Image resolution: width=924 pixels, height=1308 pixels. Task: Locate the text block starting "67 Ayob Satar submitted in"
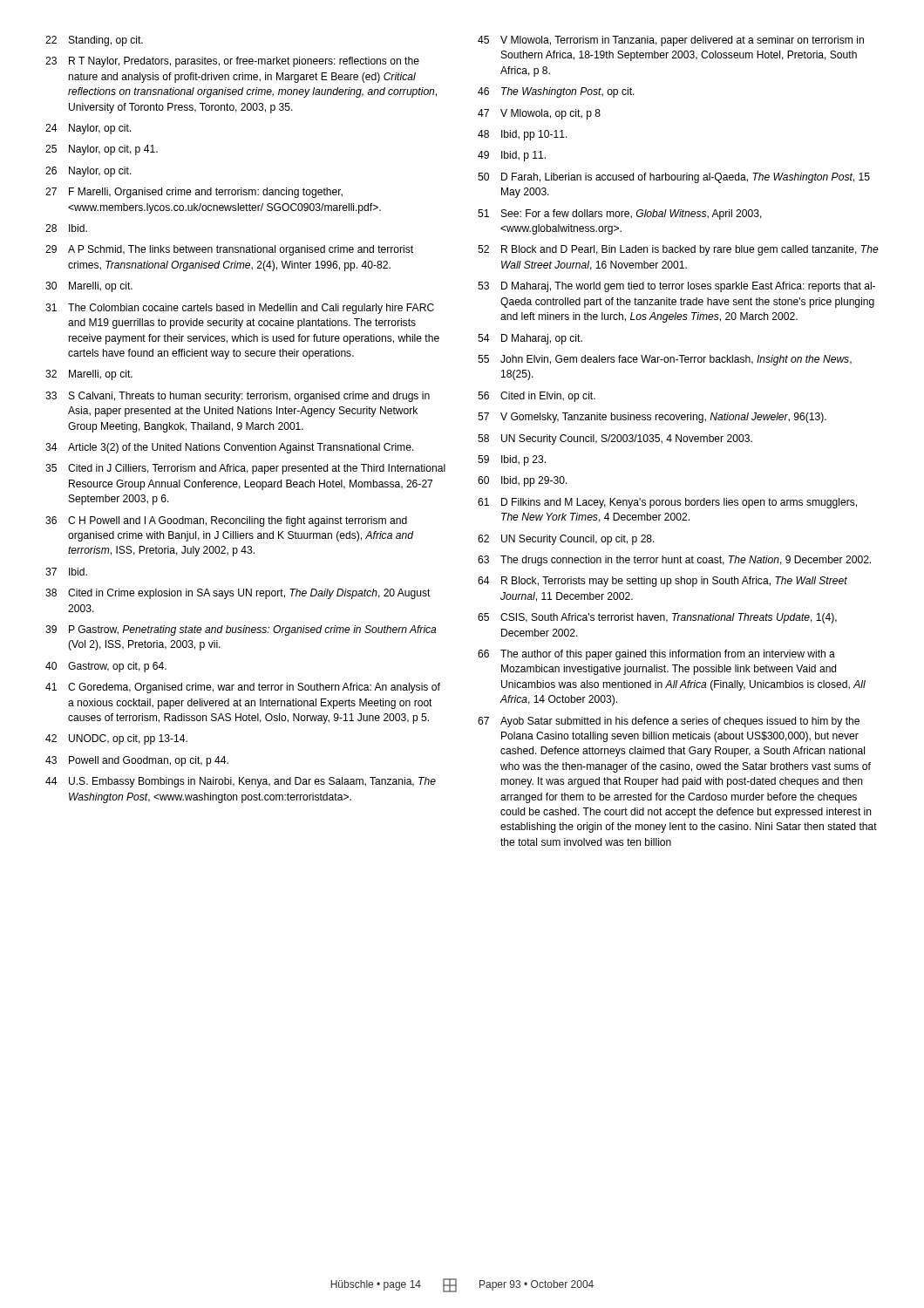678,782
